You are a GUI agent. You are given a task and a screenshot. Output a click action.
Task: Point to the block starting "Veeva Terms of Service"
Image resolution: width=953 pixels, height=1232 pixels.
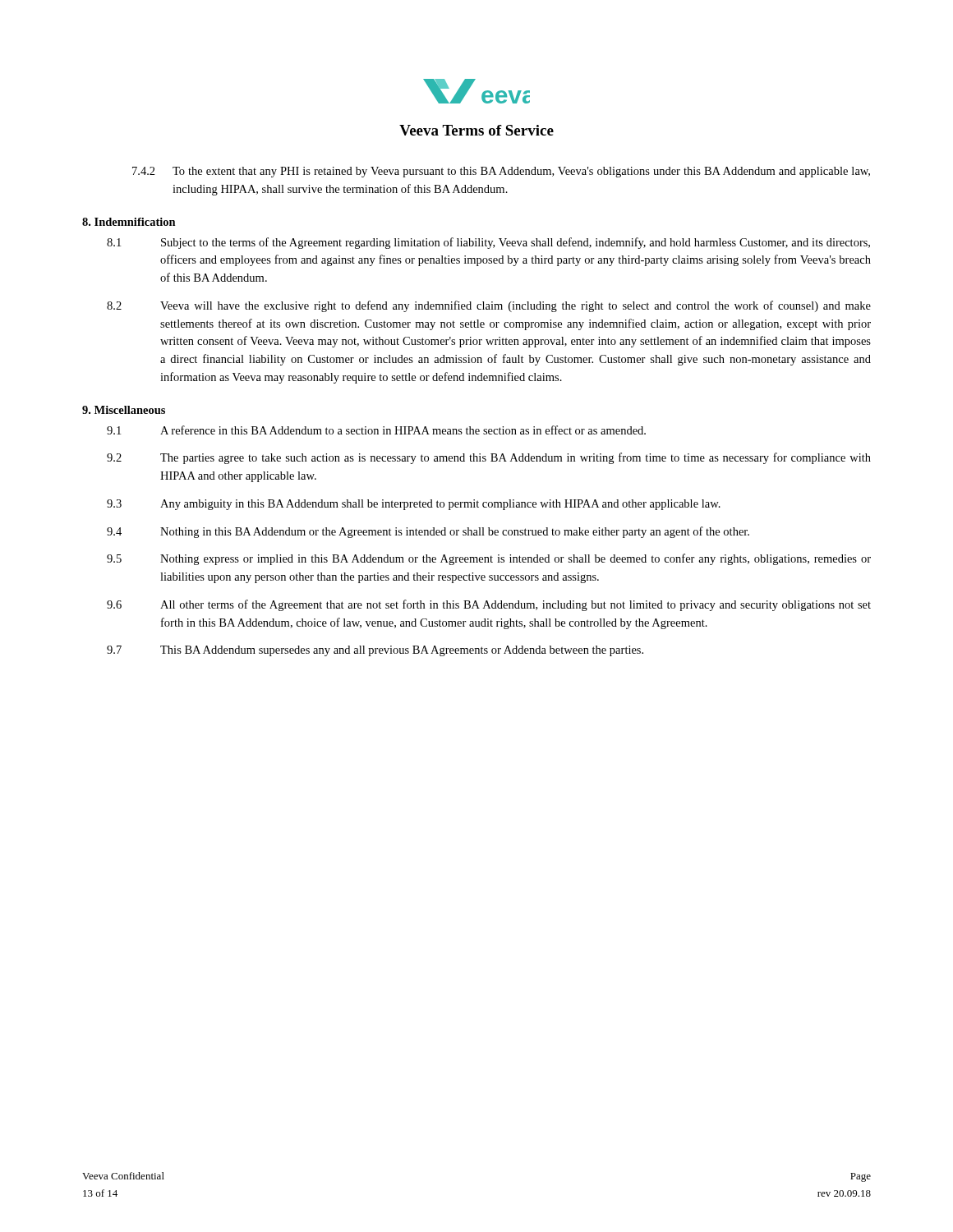coord(476,130)
